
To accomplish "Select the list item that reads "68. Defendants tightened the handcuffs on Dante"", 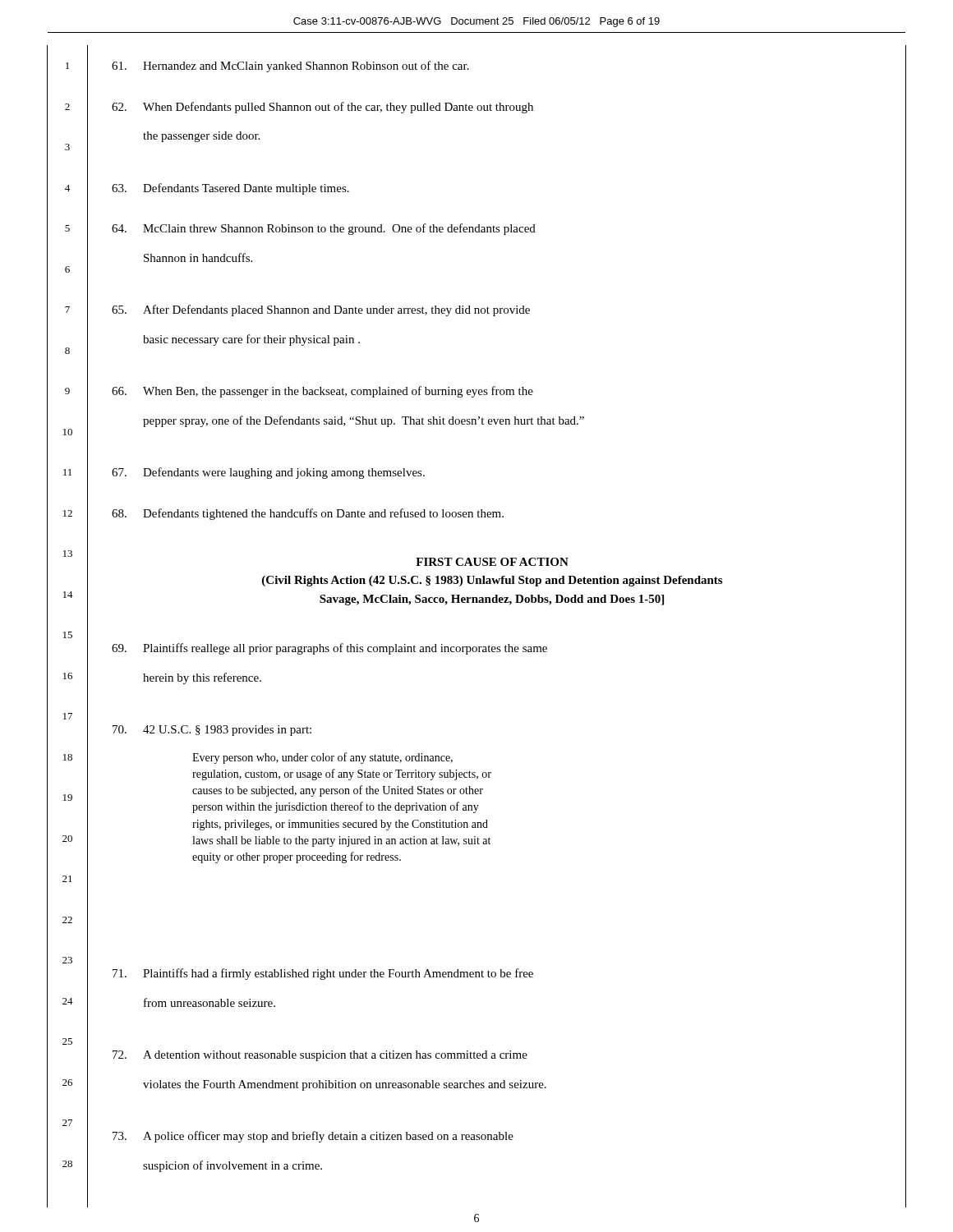I will click(492, 511).
